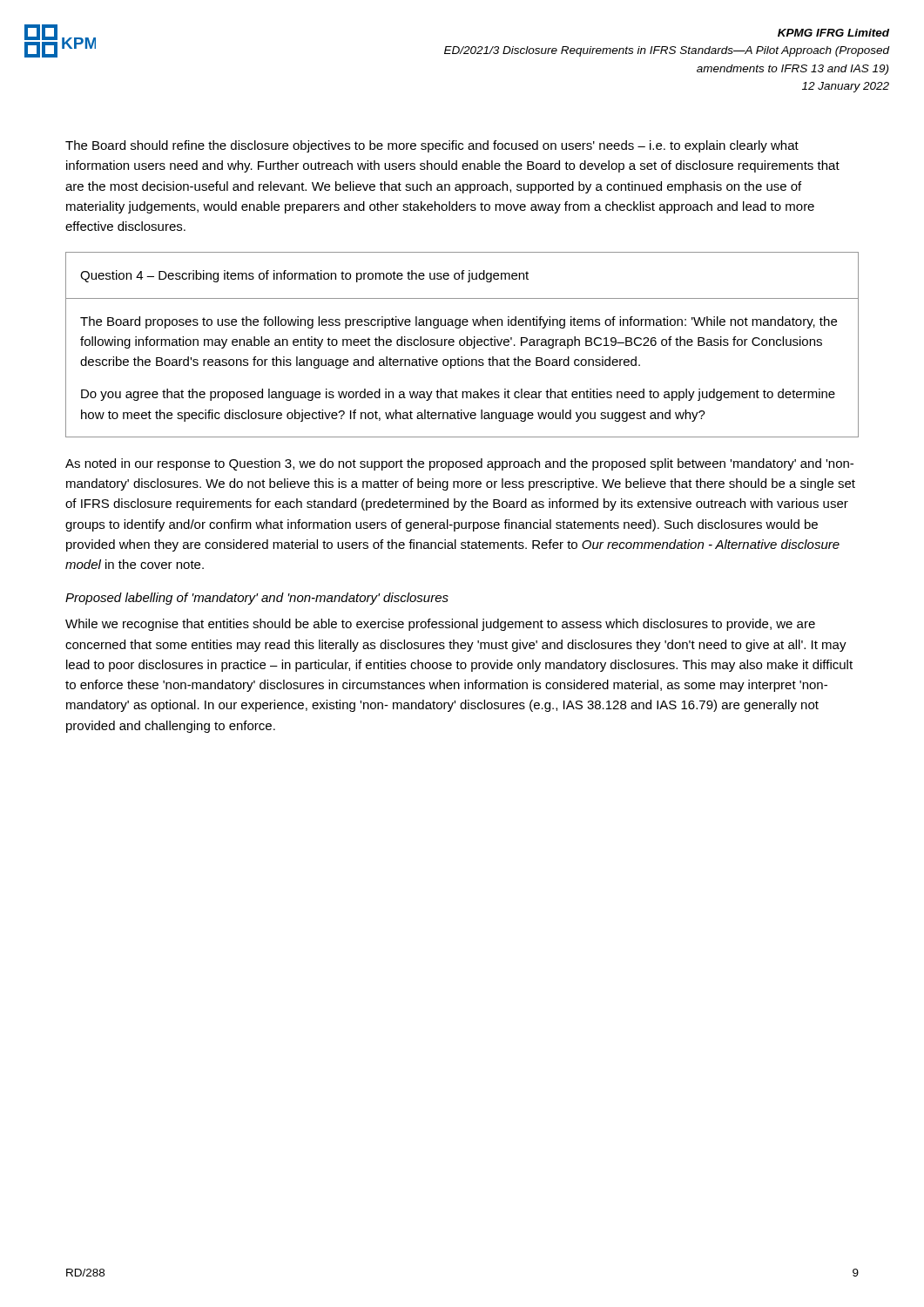Point to the block beginning "While we recognise"
This screenshot has height=1307, width=924.
click(x=459, y=674)
